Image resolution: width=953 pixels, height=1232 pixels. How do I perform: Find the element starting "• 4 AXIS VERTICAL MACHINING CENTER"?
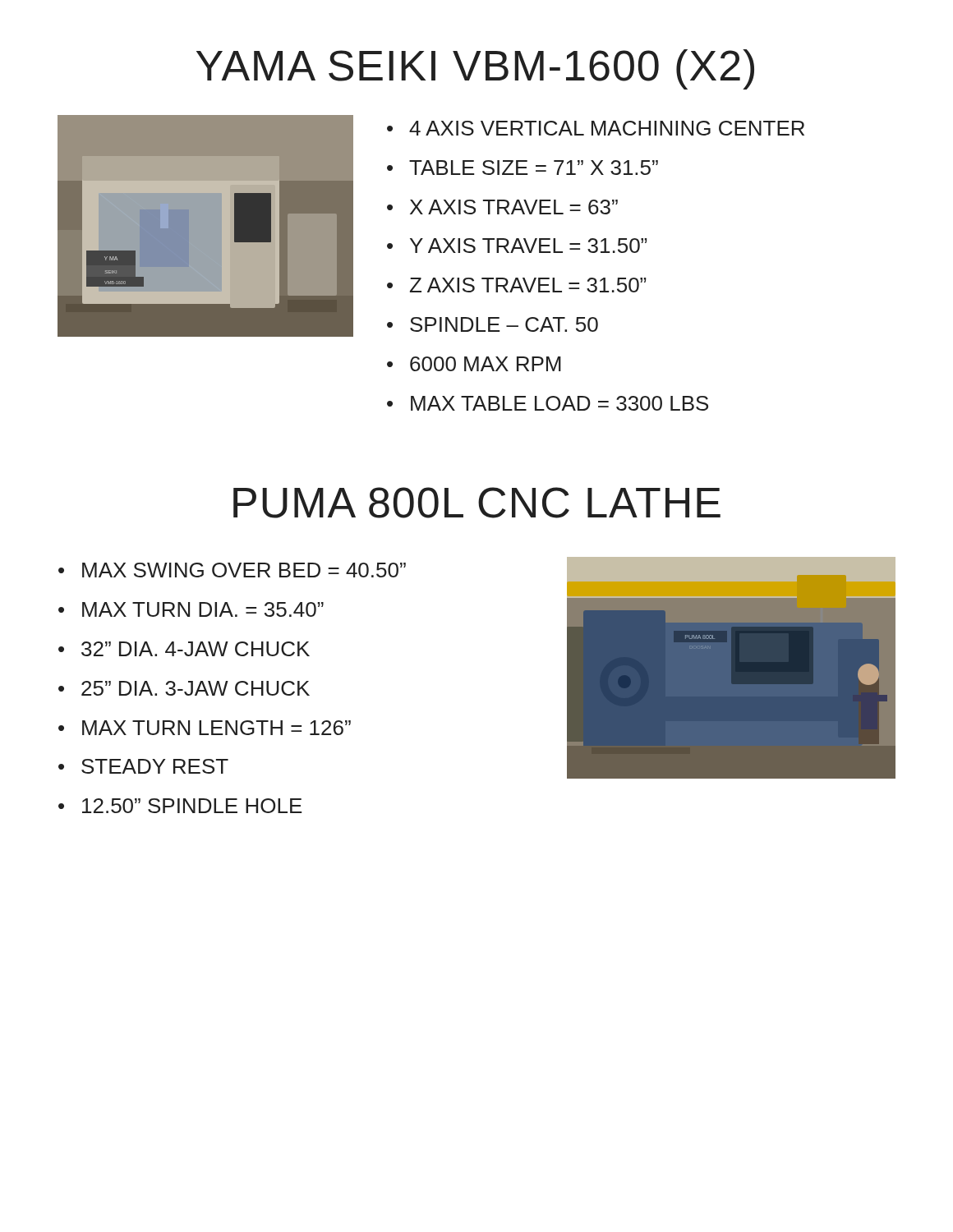point(596,129)
